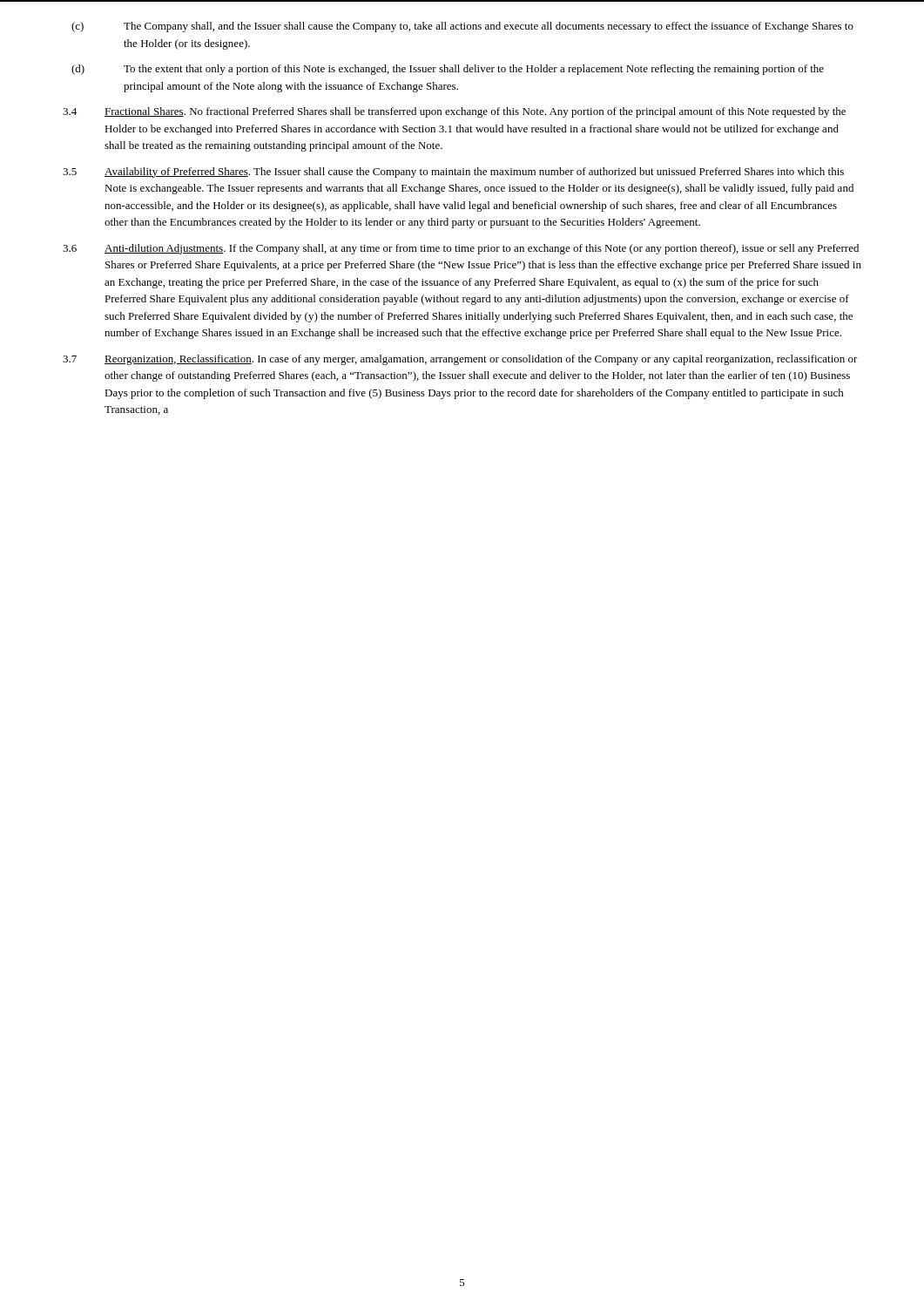924x1307 pixels.
Task: Select the element starting "5 Availability of"
Action: (462, 196)
